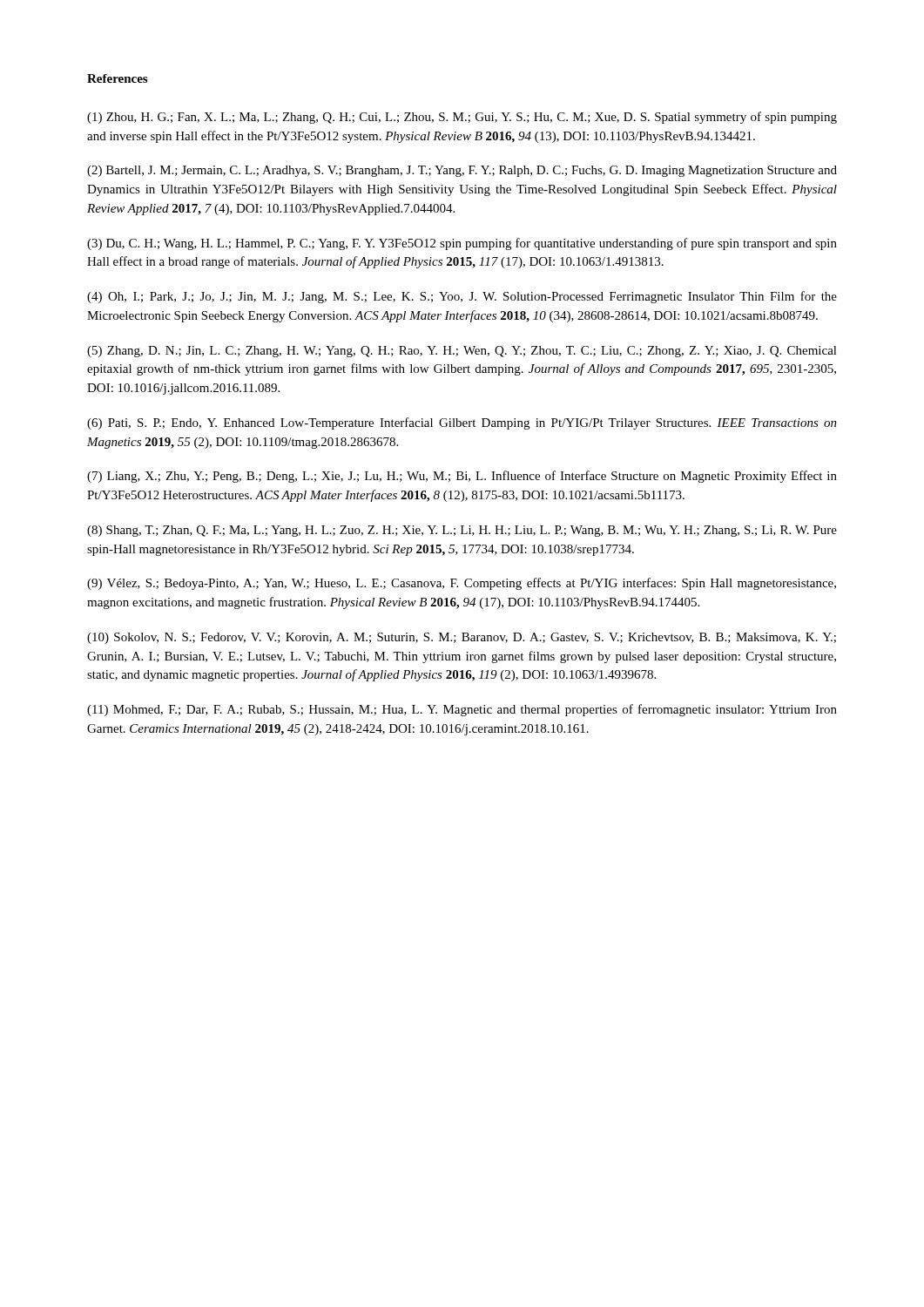Select the region starting "(2) Bartell, J. M.; Jermain, C."
924x1307 pixels.
462,189
